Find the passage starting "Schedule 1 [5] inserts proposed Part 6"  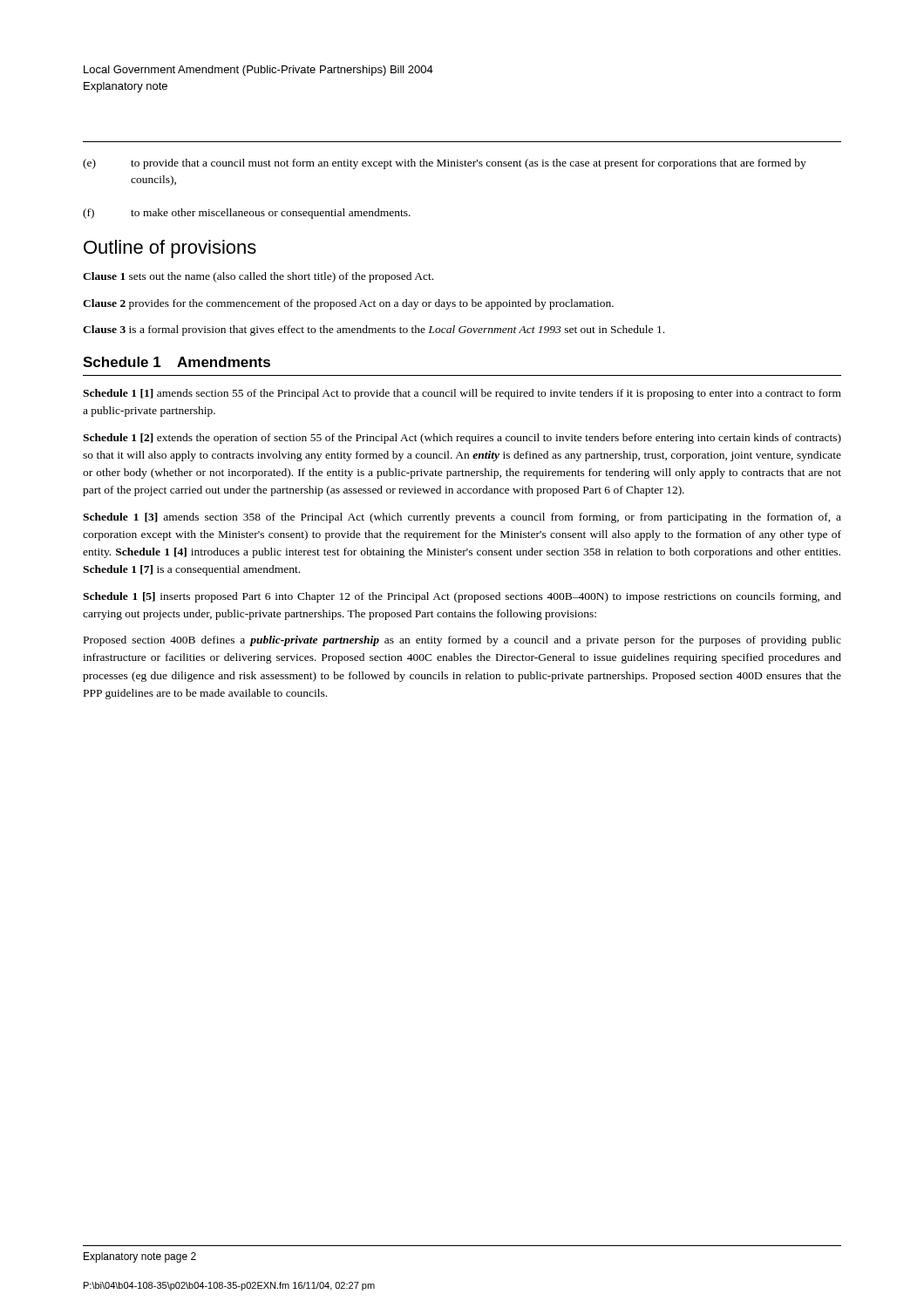click(462, 605)
